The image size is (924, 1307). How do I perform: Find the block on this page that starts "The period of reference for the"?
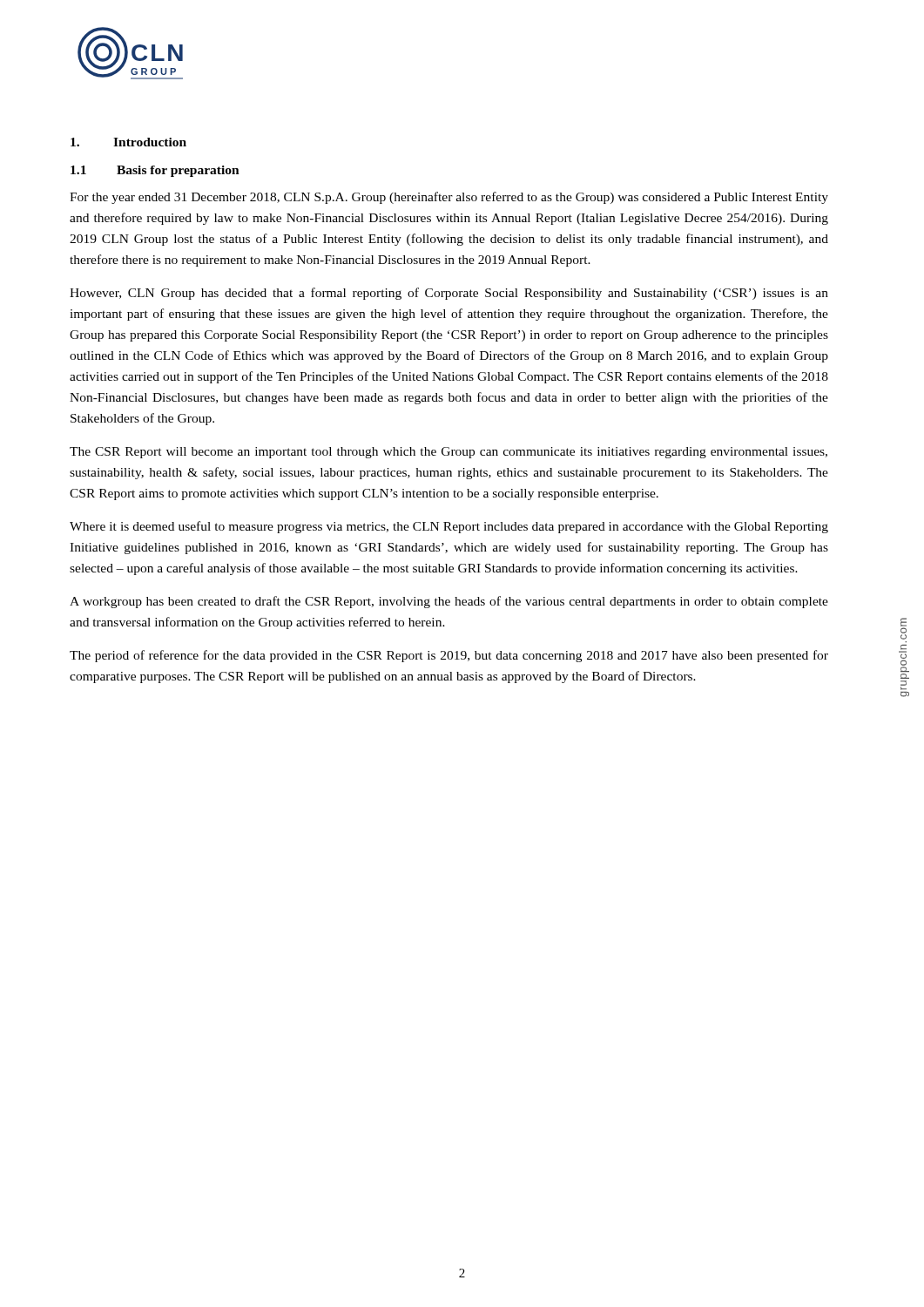pyautogui.click(x=449, y=666)
